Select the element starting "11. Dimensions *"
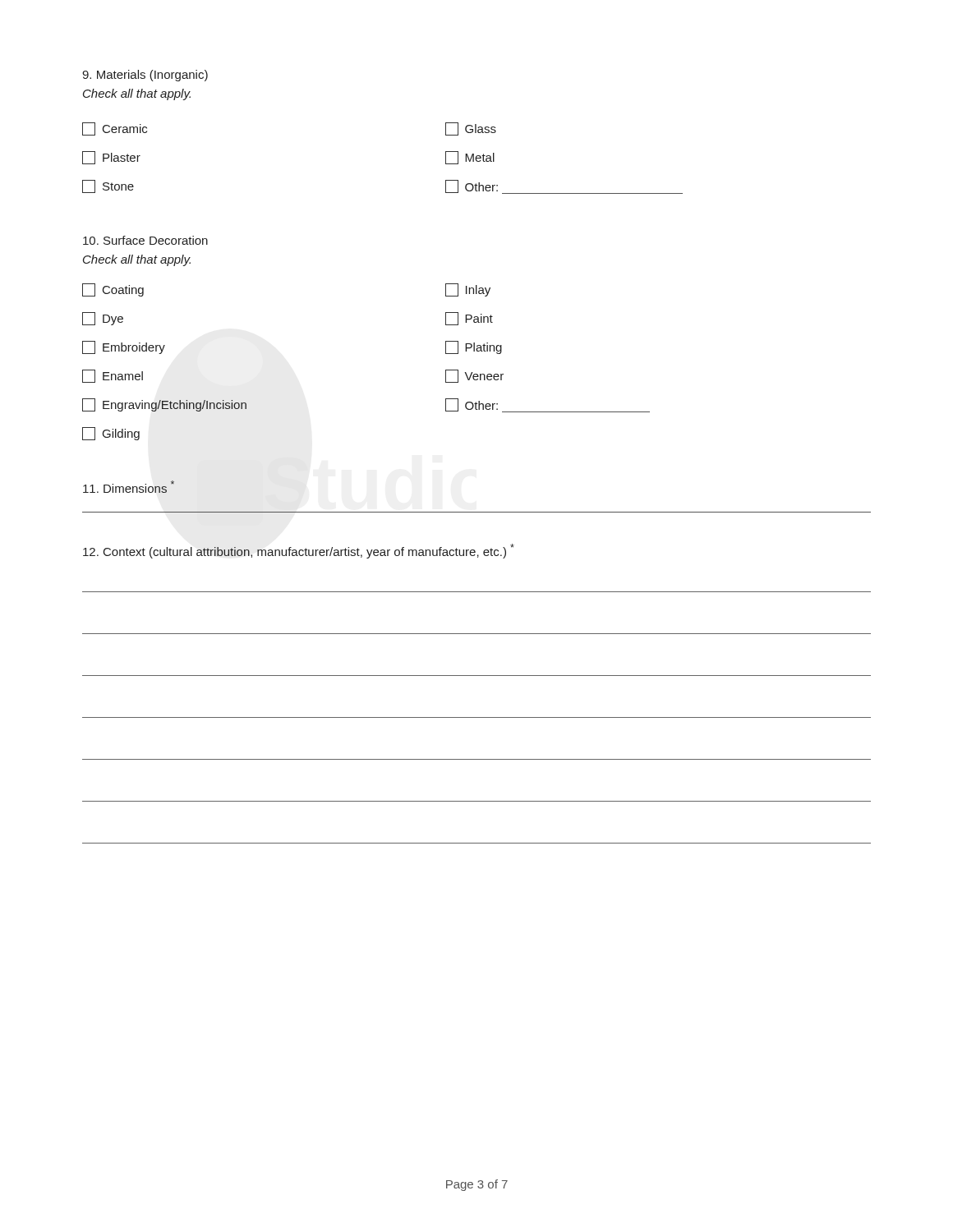 coord(129,487)
